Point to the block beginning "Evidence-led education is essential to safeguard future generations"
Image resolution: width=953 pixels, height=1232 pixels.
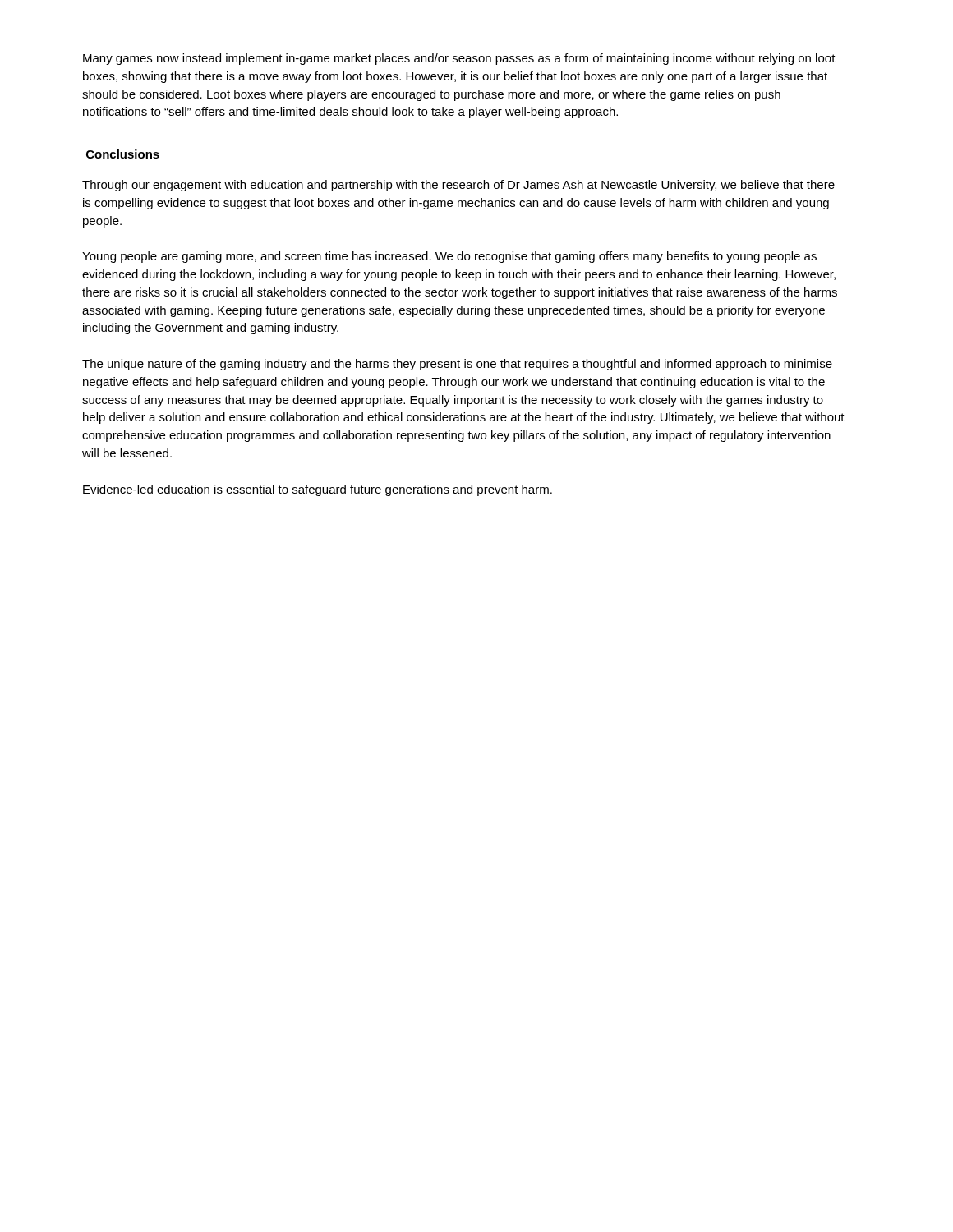(x=317, y=489)
